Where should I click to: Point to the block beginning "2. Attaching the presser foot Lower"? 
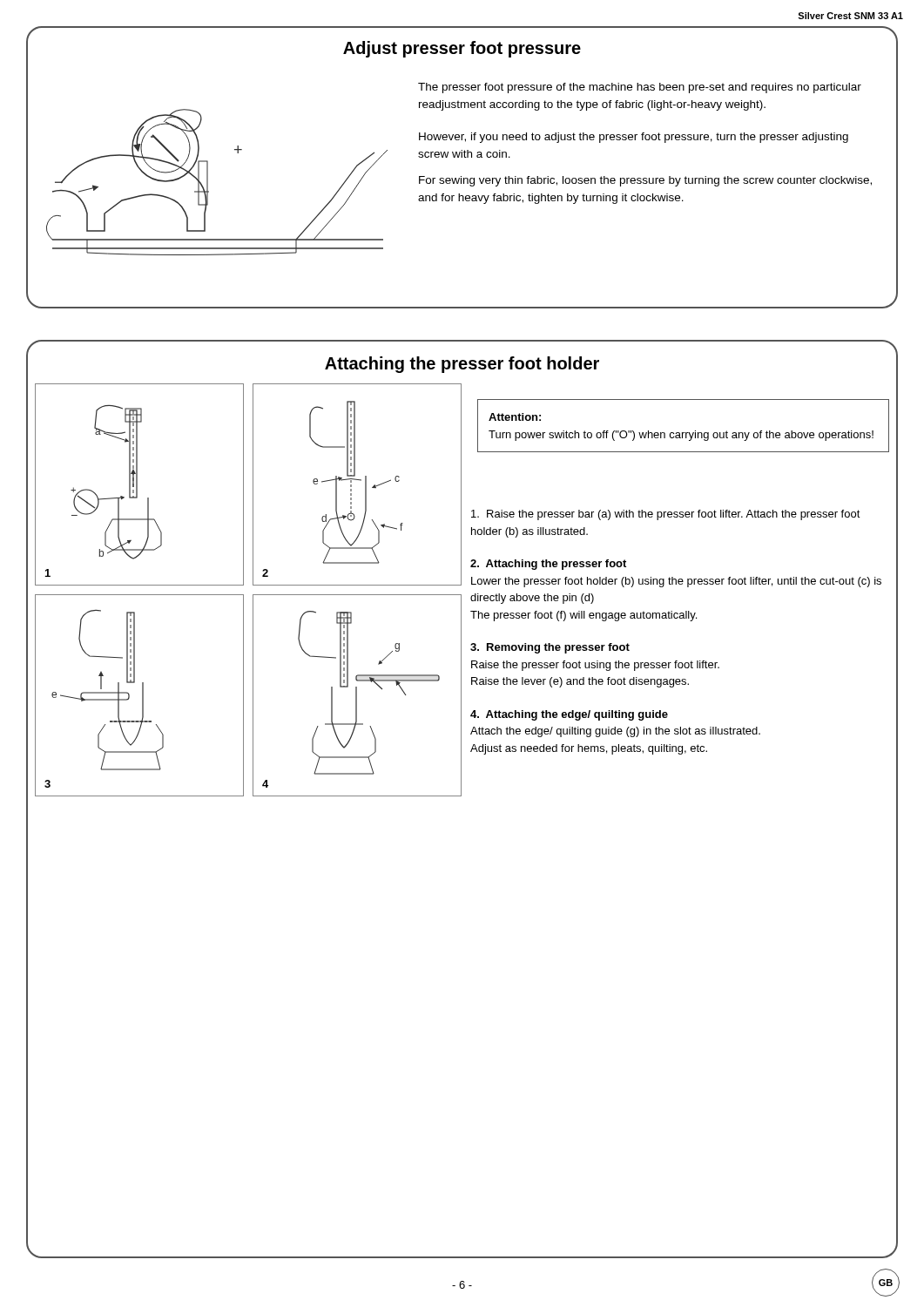click(x=676, y=589)
